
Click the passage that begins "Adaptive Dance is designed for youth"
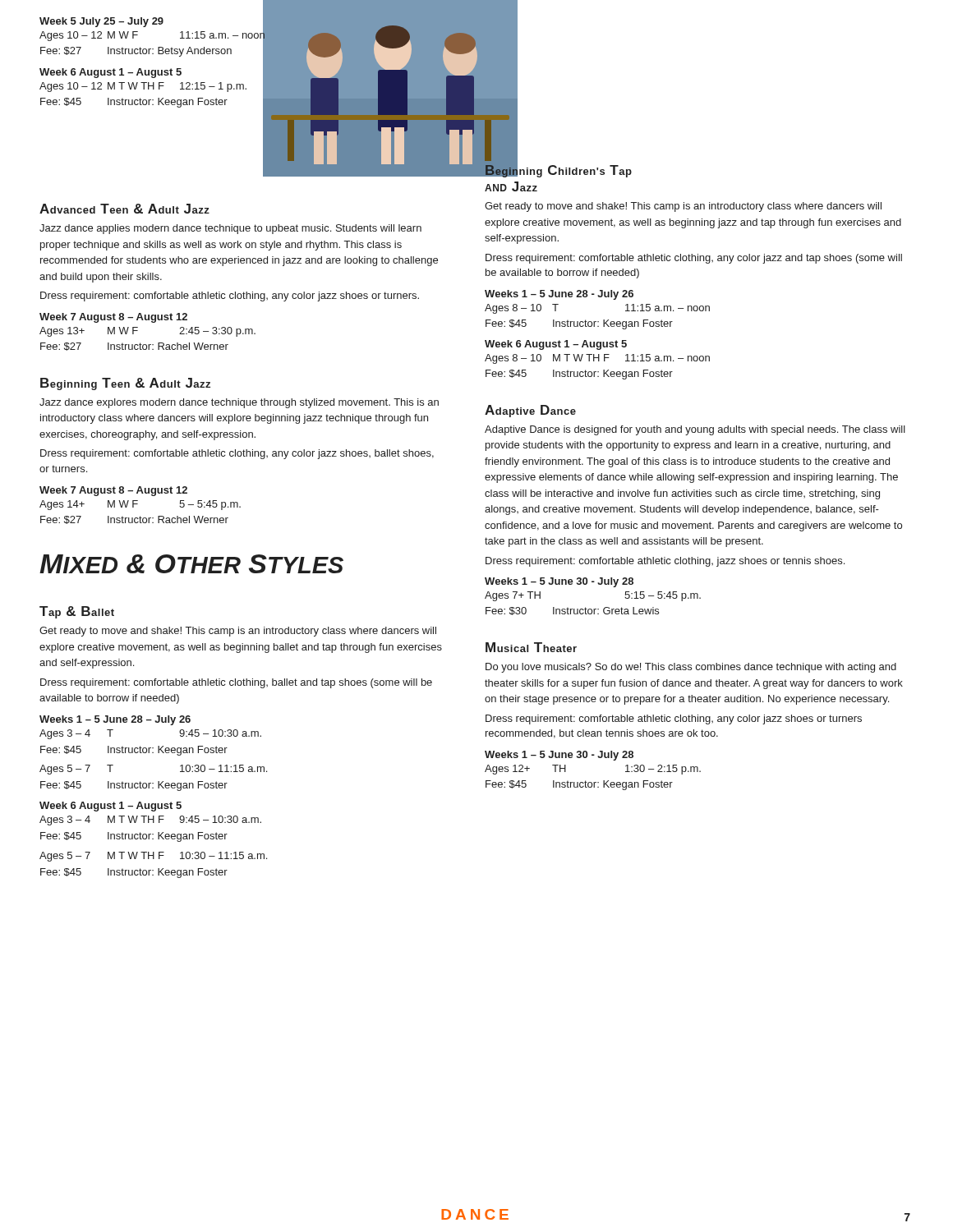[x=695, y=485]
